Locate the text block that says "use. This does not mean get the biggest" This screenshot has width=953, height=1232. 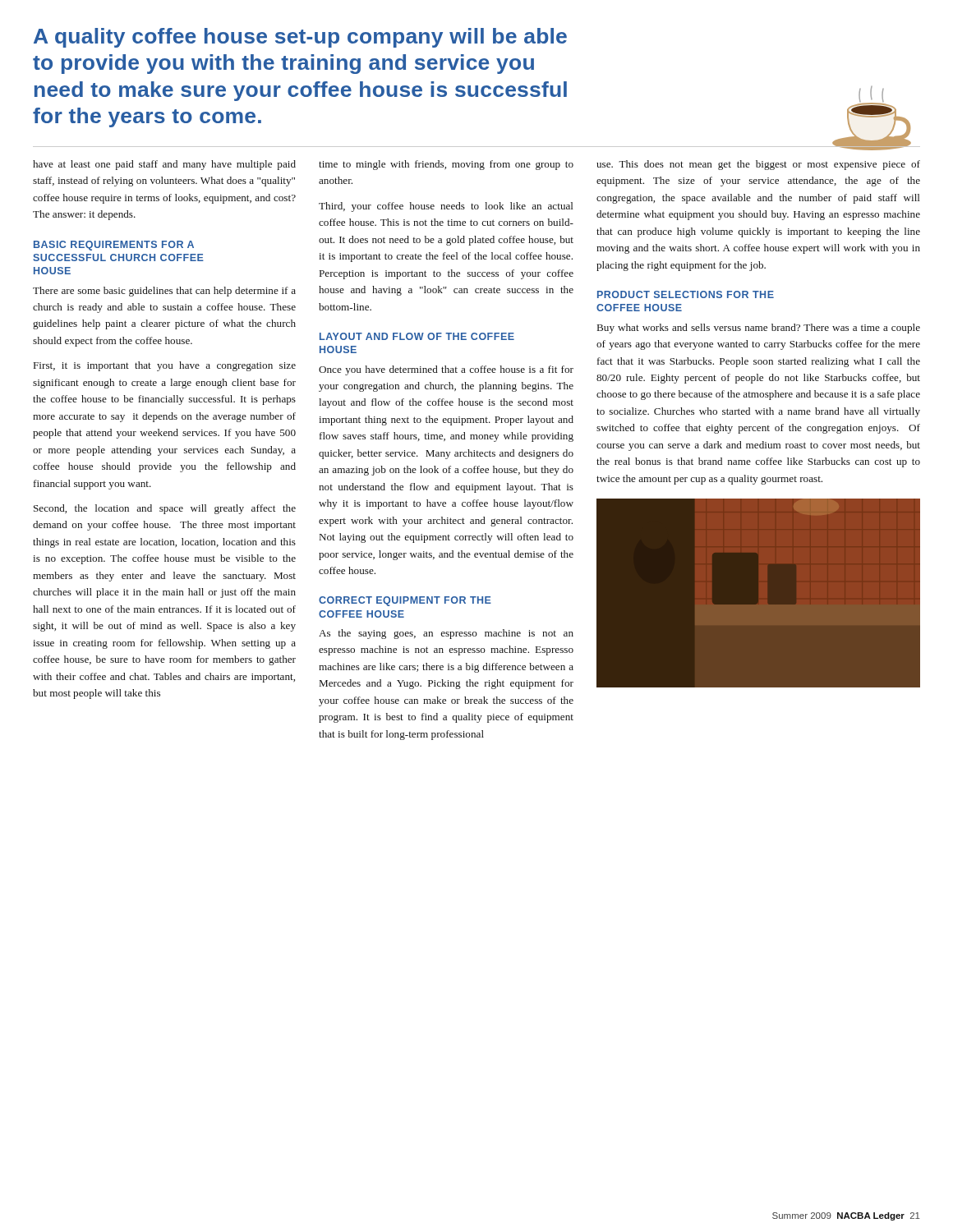[758, 214]
